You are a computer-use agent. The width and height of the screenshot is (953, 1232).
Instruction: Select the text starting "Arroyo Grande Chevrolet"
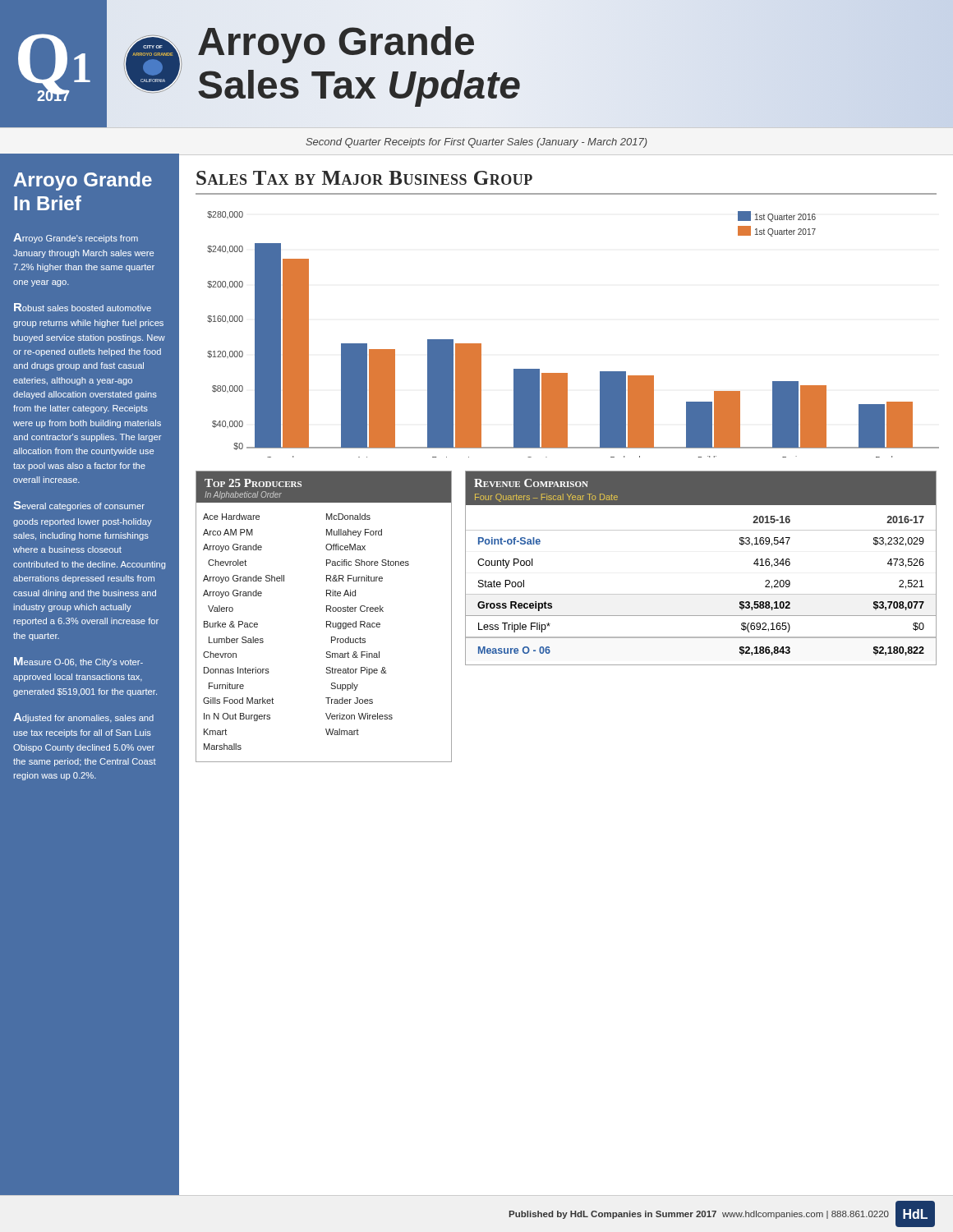coord(233,555)
